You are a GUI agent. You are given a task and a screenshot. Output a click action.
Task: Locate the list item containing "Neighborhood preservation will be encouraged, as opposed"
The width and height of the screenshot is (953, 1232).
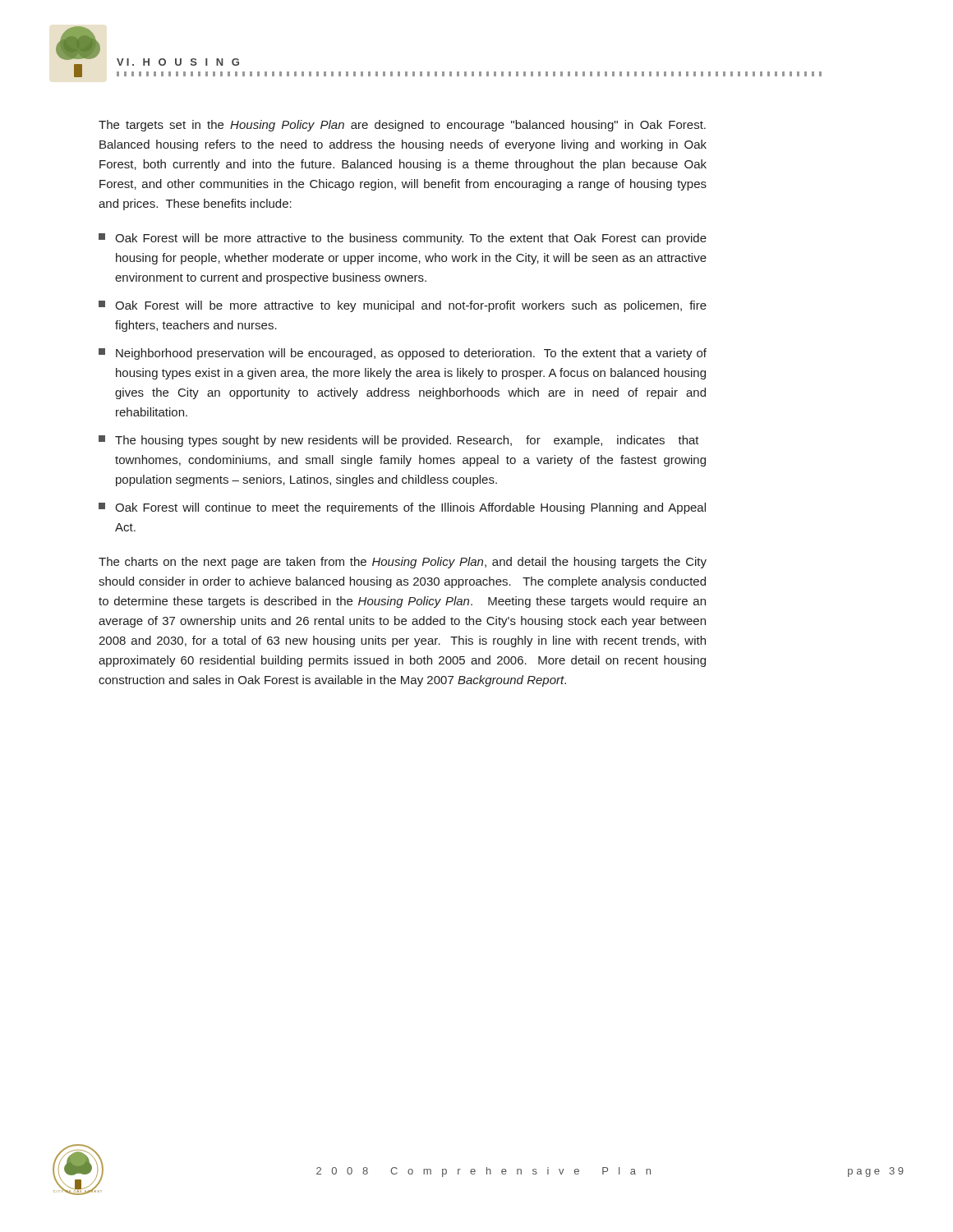pos(403,383)
